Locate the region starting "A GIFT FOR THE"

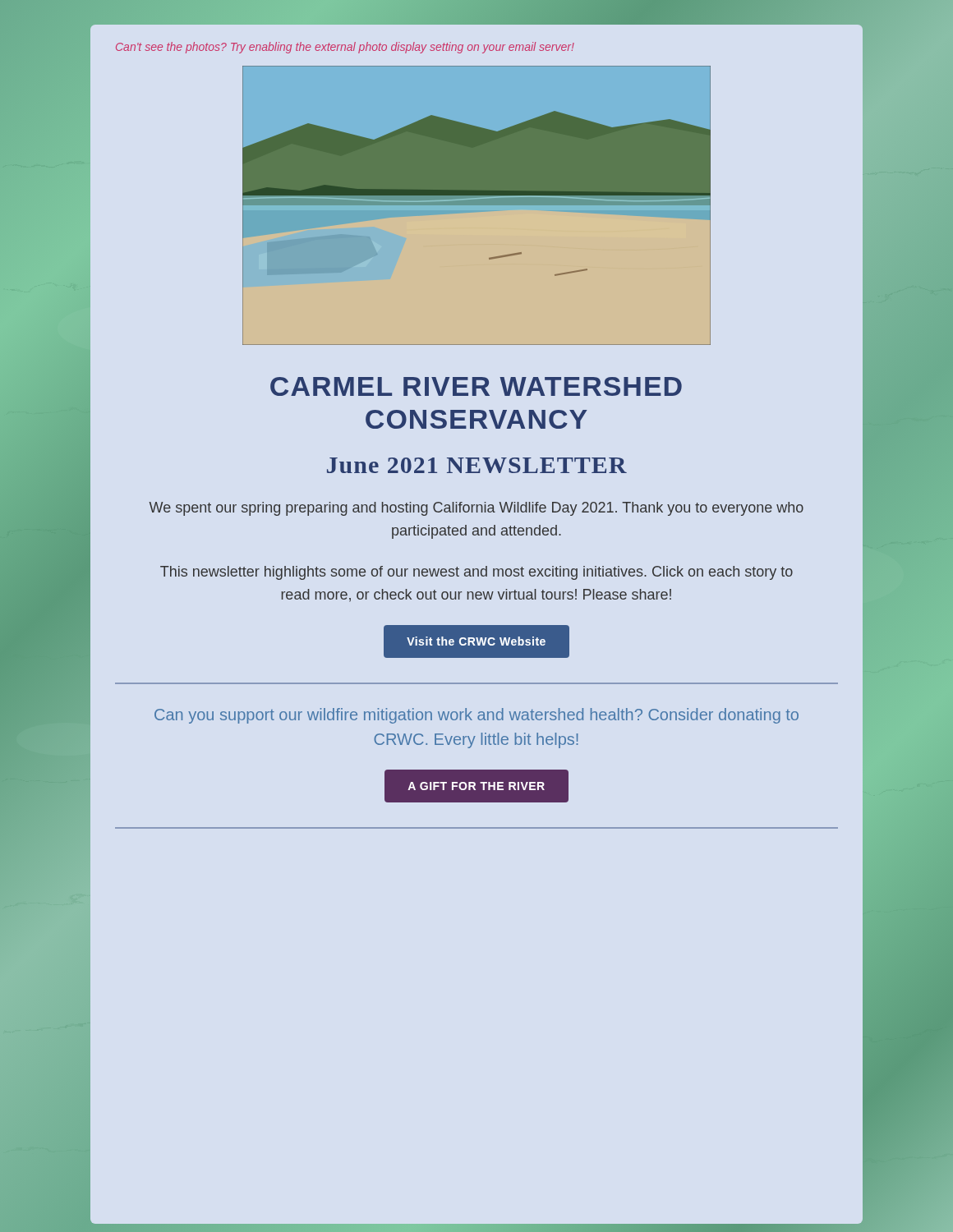point(476,786)
